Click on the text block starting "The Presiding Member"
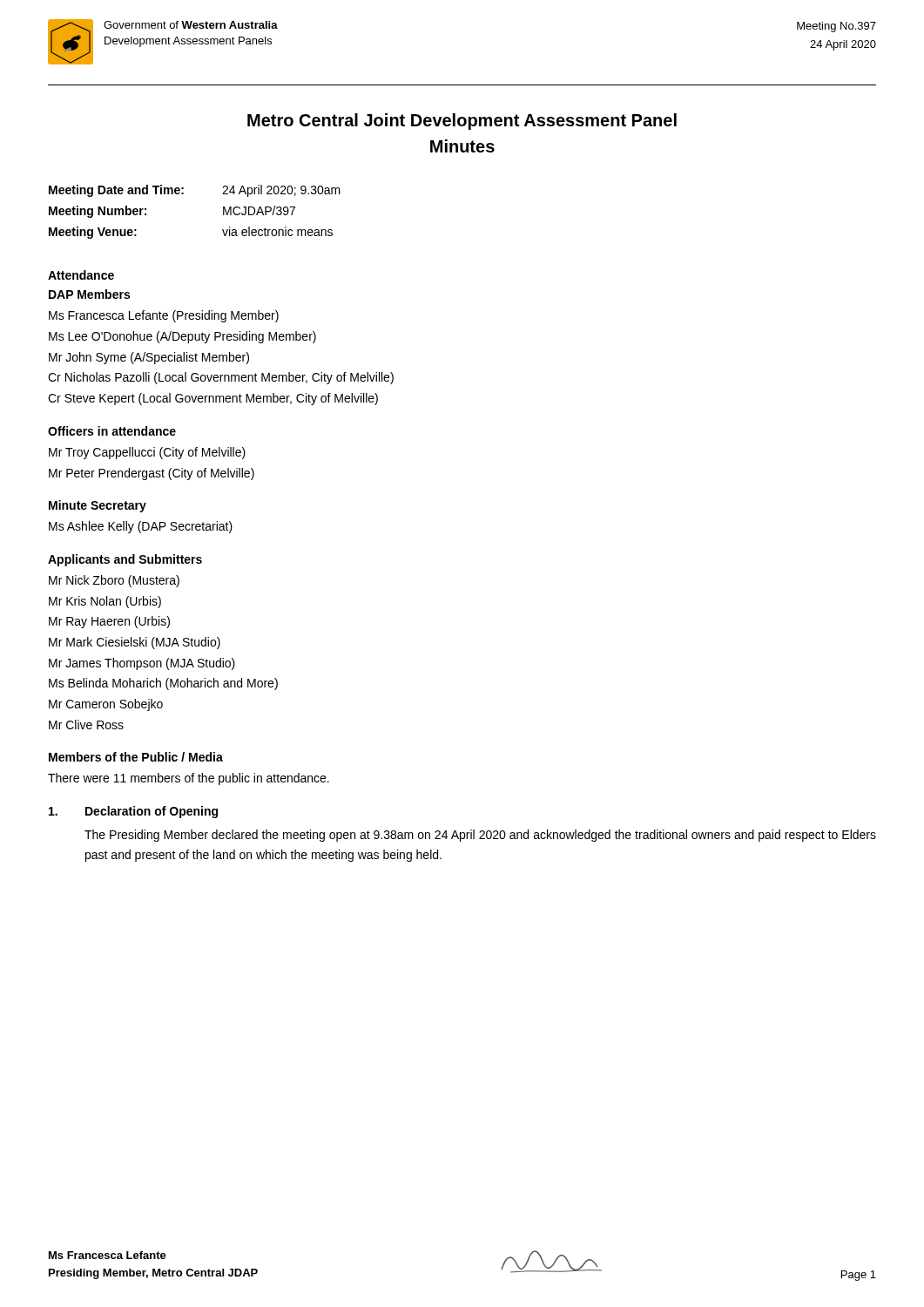This screenshot has height=1307, width=924. point(480,845)
